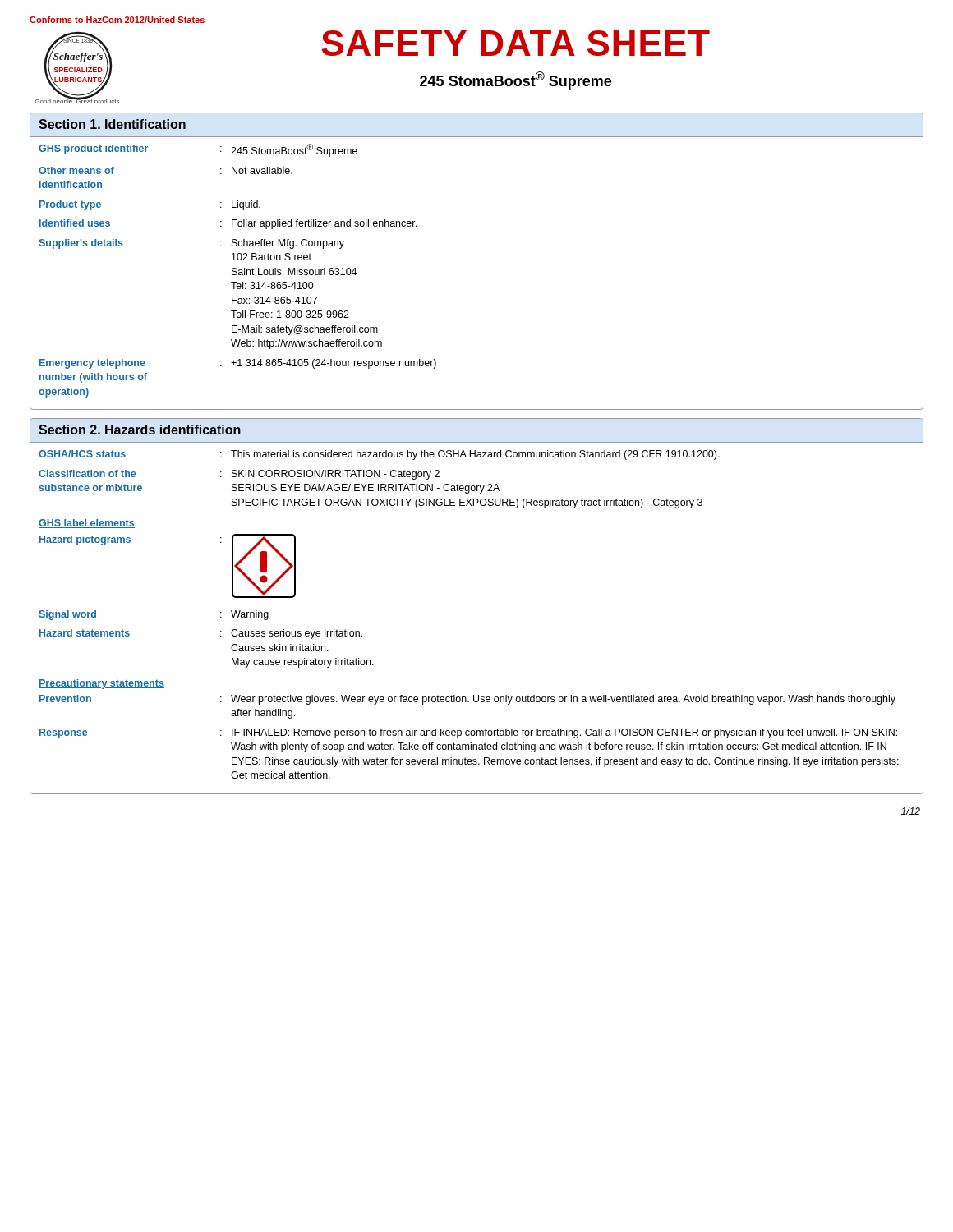
Task: Where is the passage that starts "GHS product identifier :"?
Action: point(89,151)
